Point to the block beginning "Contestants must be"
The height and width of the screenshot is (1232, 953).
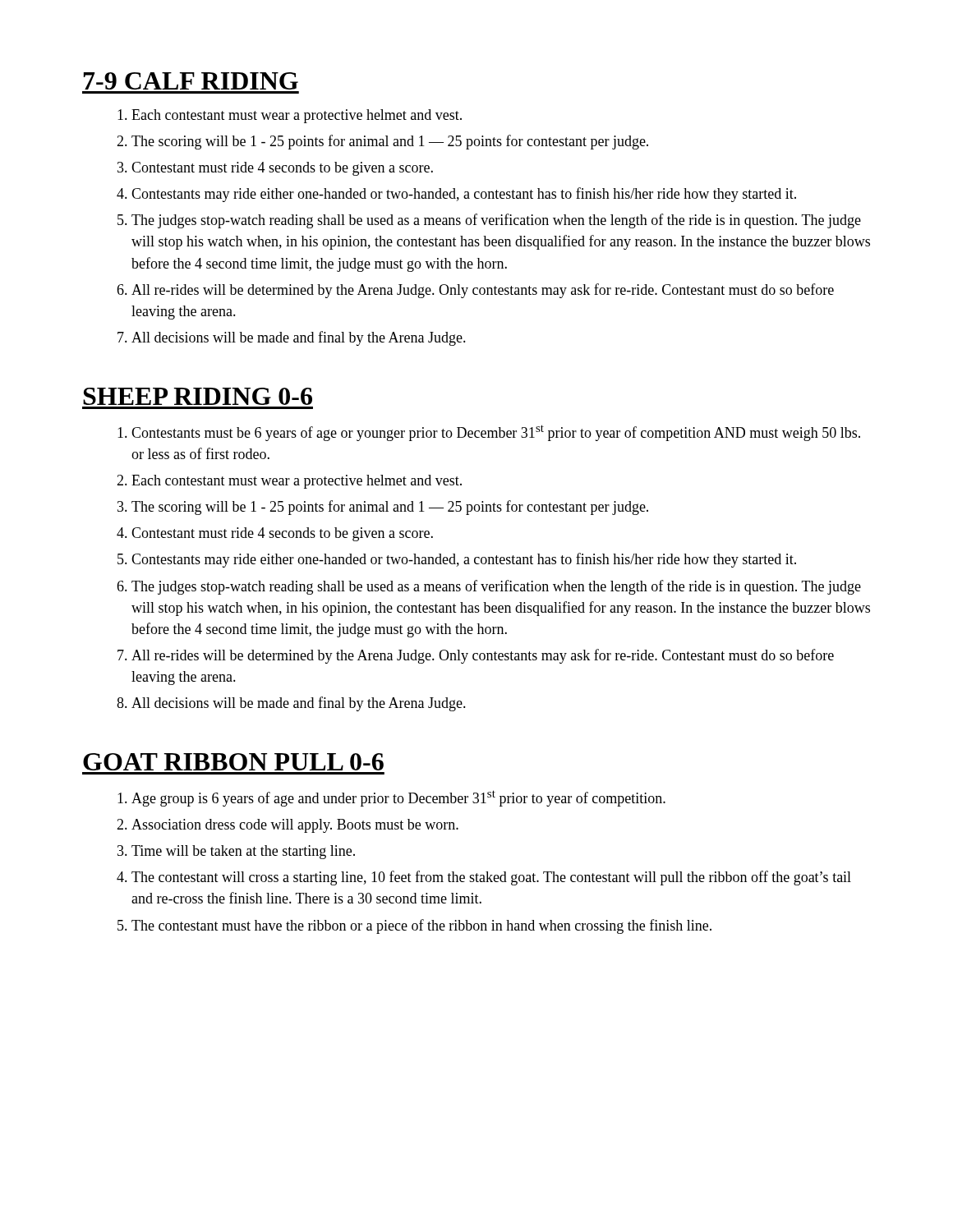tap(501, 442)
